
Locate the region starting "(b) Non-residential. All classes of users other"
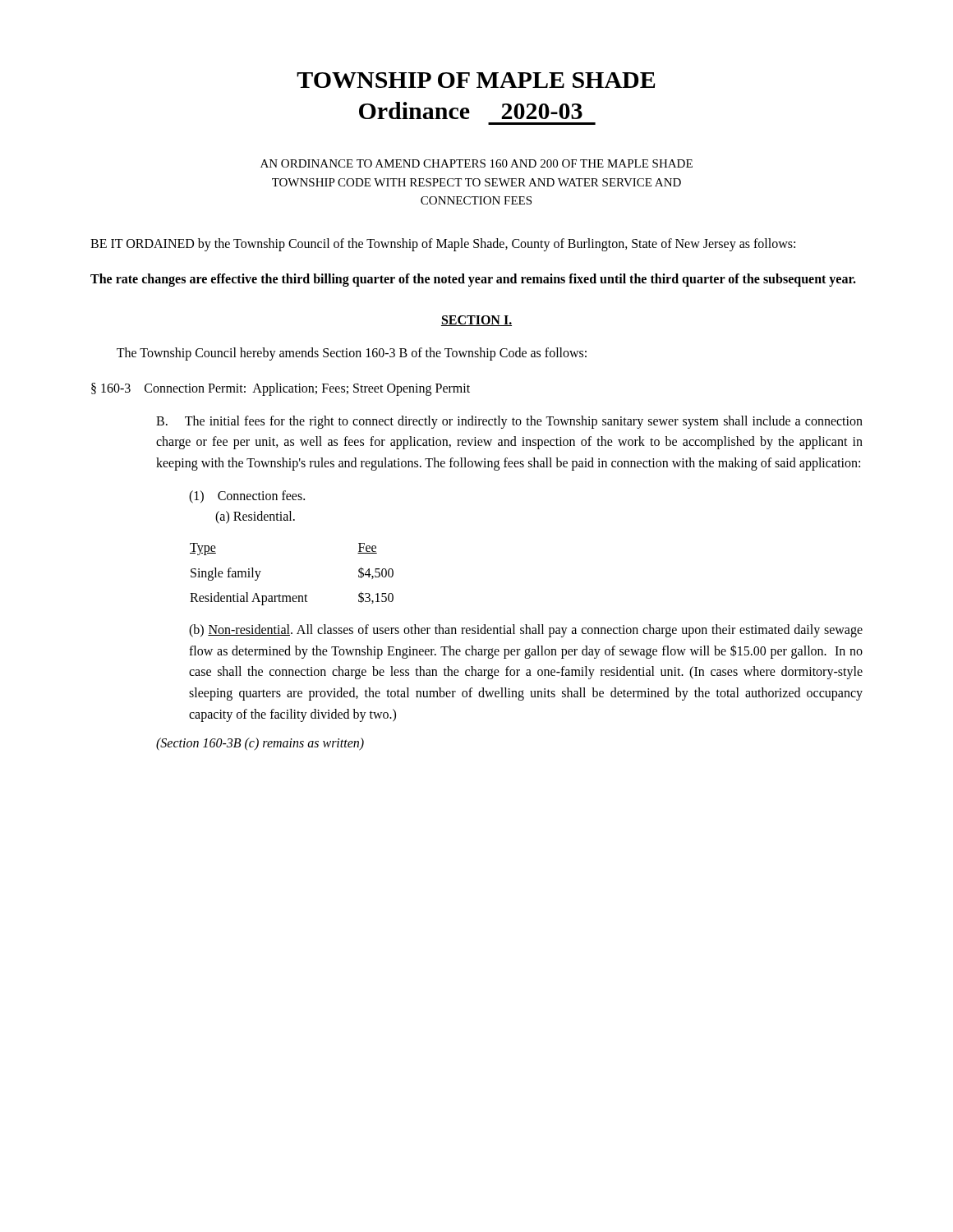click(x=526, y=672)
